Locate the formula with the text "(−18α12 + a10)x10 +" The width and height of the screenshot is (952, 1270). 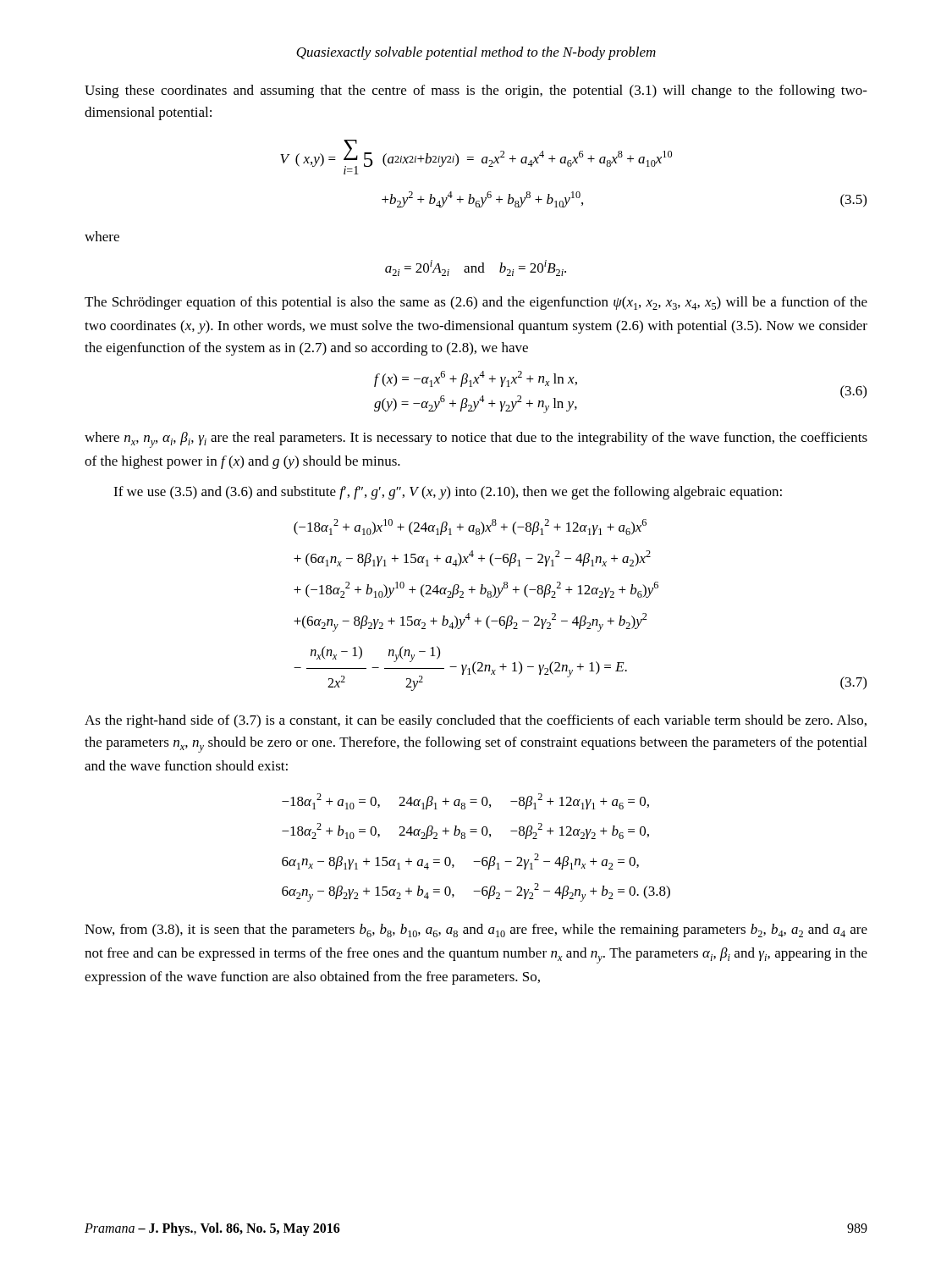click(580, 605)
